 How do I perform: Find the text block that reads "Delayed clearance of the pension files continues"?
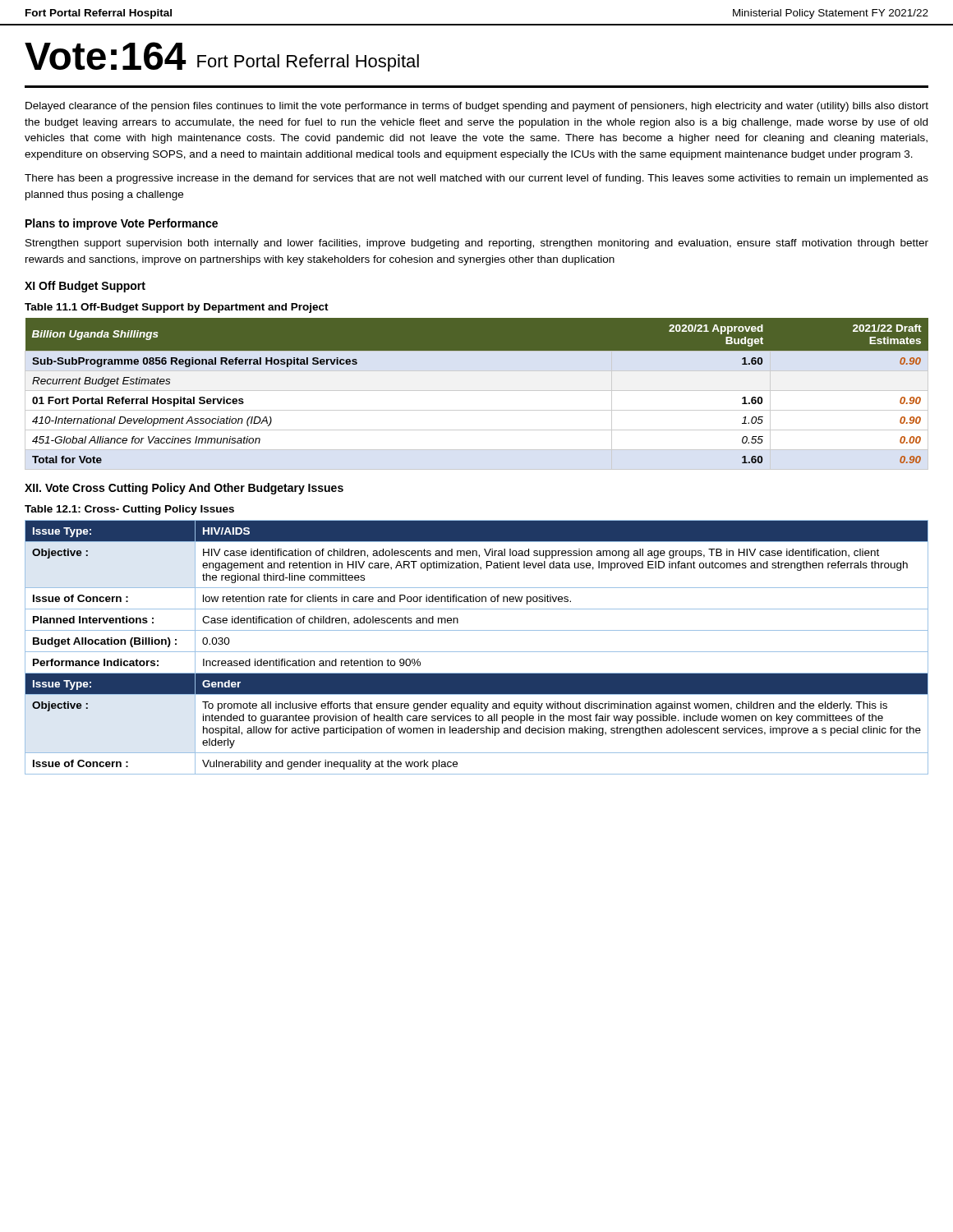(x=476, y=130)
